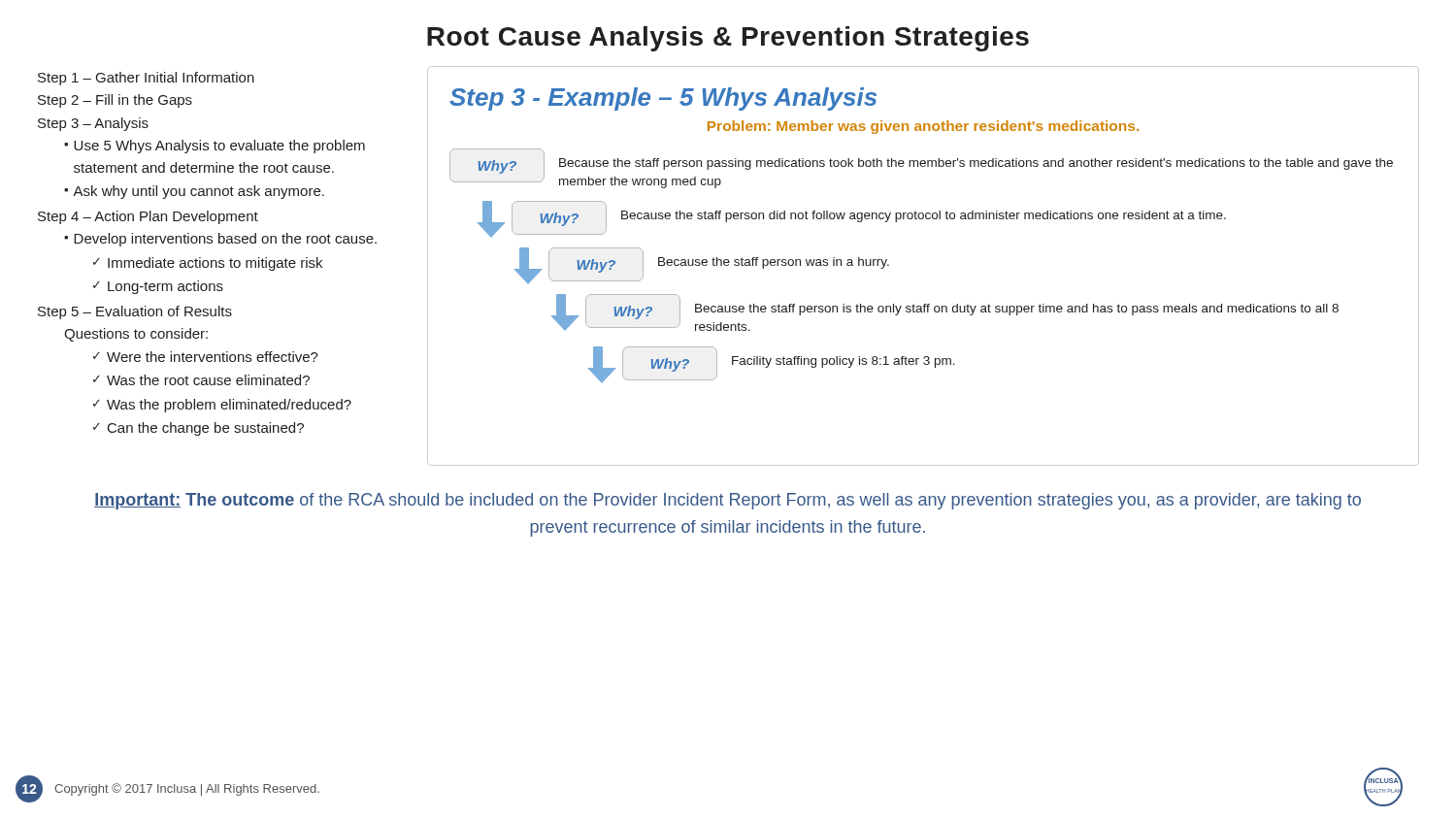Locate the text starting "Important: The outcome of the RCA should be"
This screenshot has height=819, width=1456.
pos(728,513)
